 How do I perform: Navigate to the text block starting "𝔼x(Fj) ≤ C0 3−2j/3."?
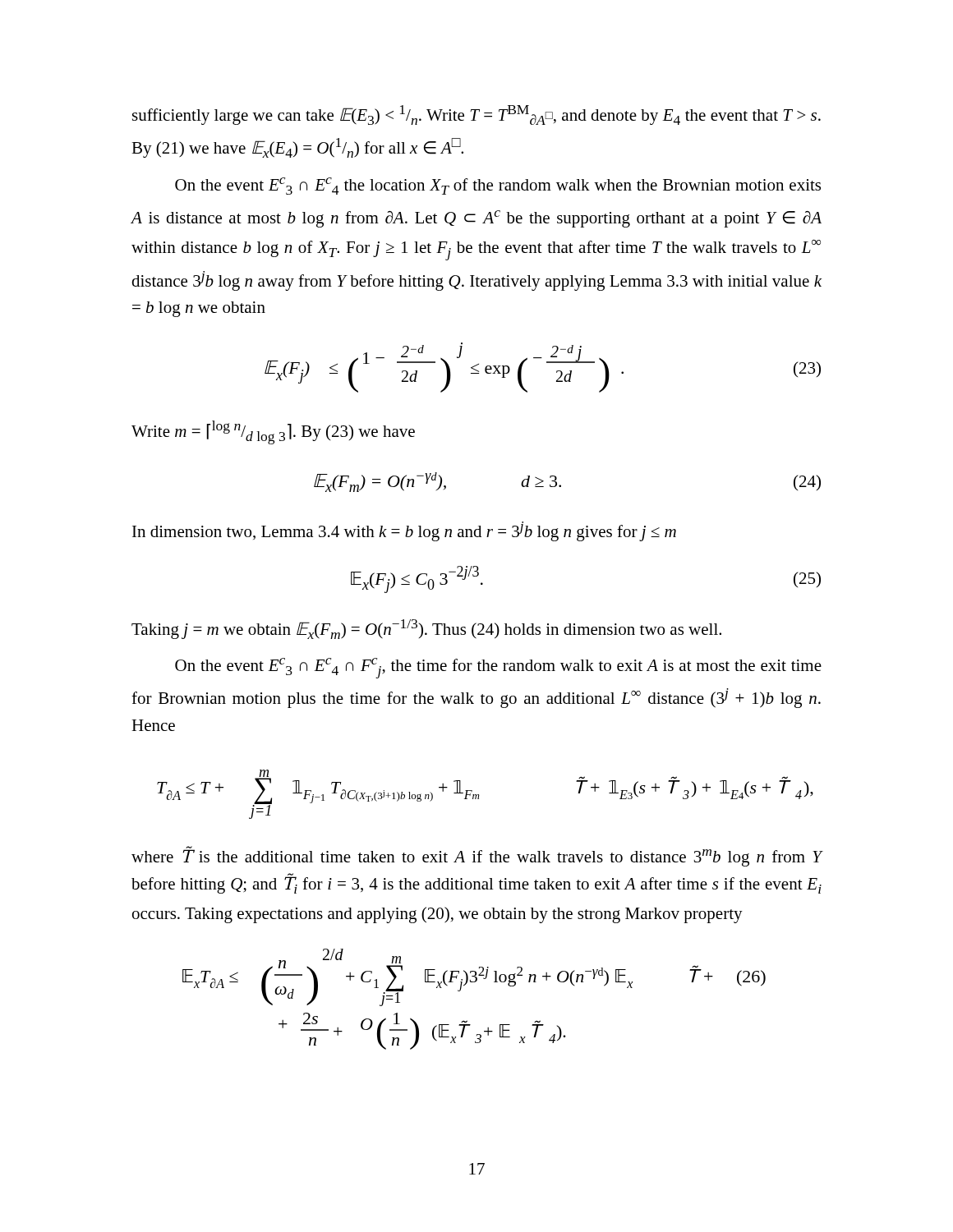[426, 582]
